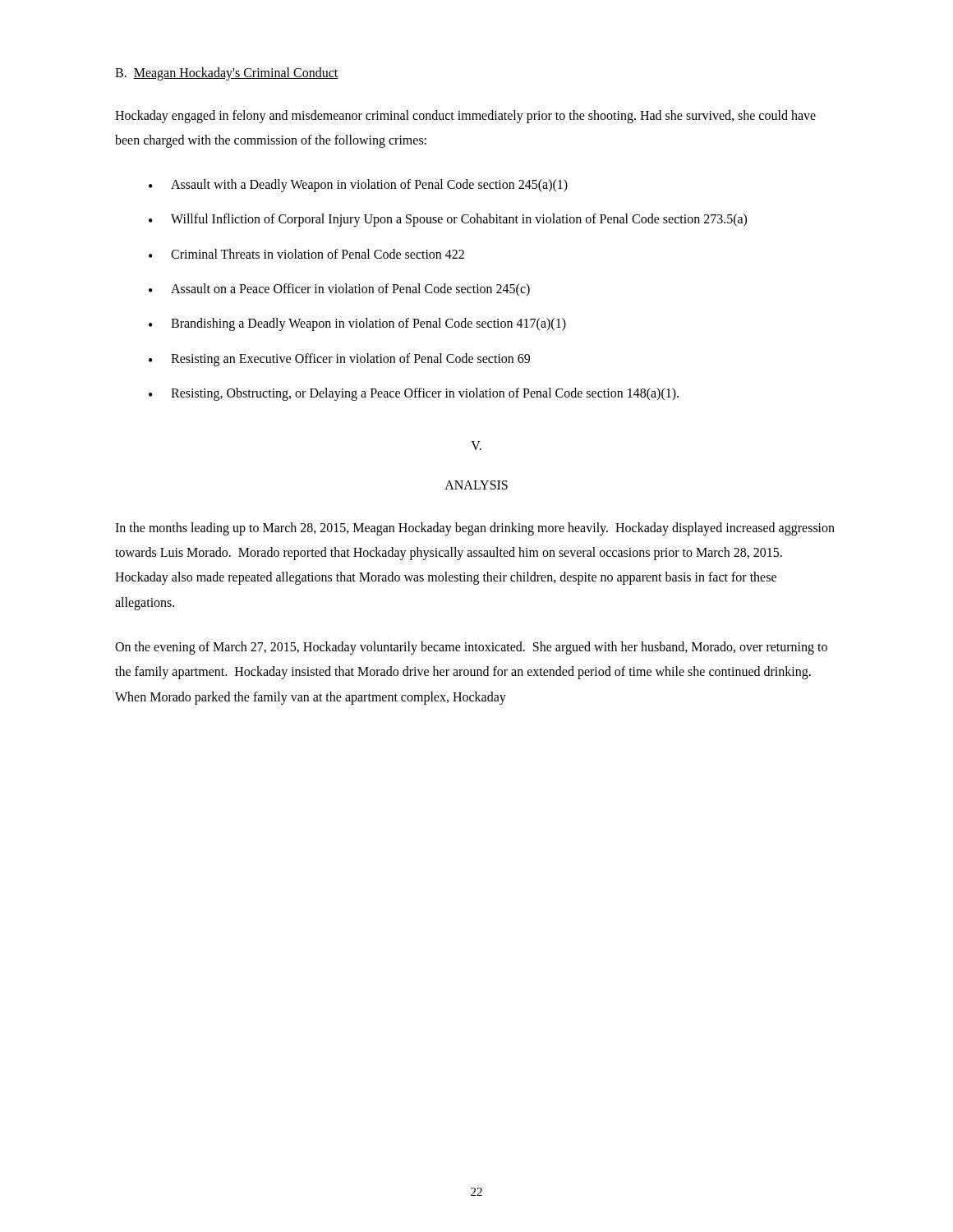This screenshot has width=953, height=1232.
Task: Select the text block starting "In the months"
Action: tap(475, 565)
